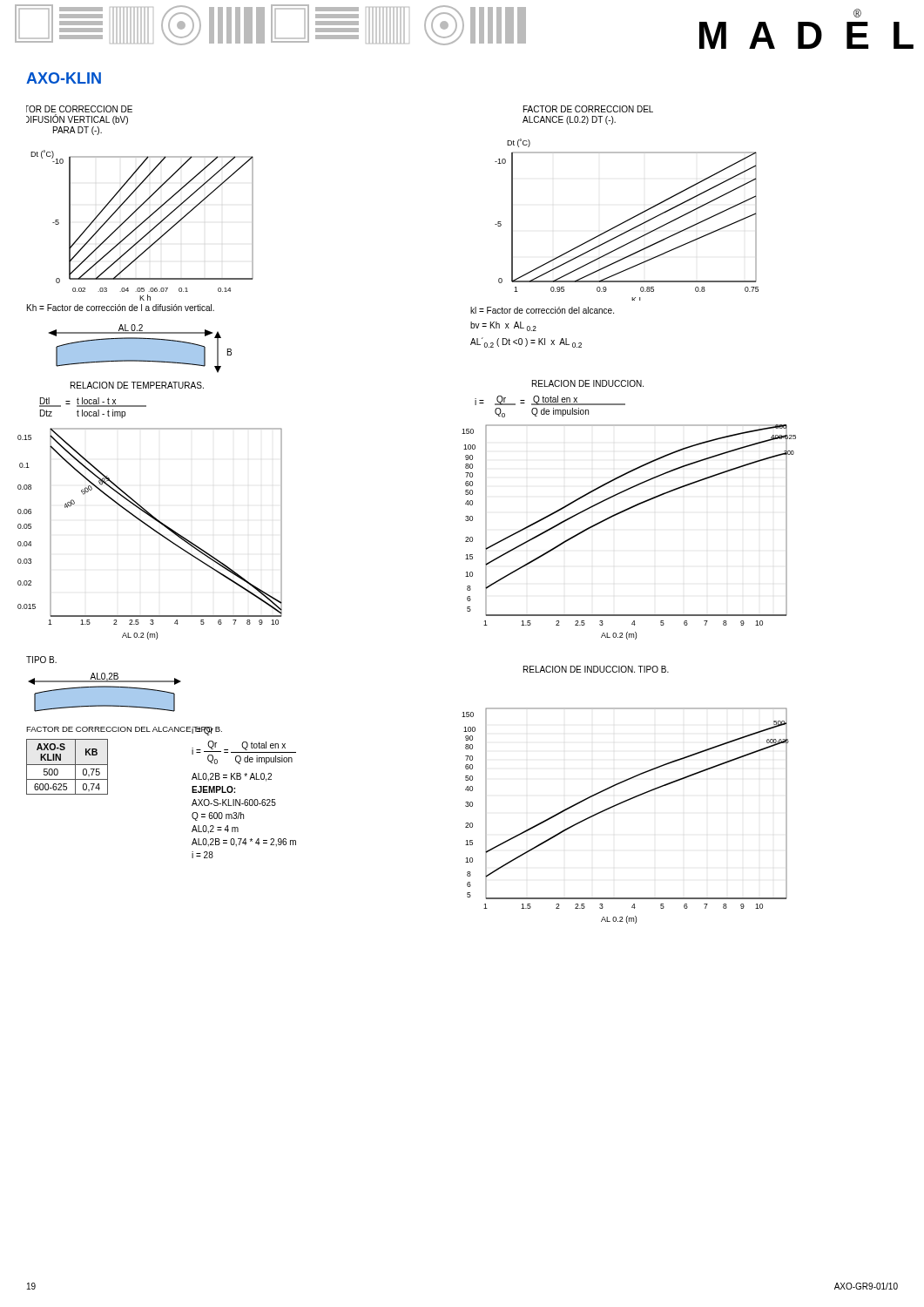Click on the block starting "Kh = Factor de corrección de l a"

[120, 308]
